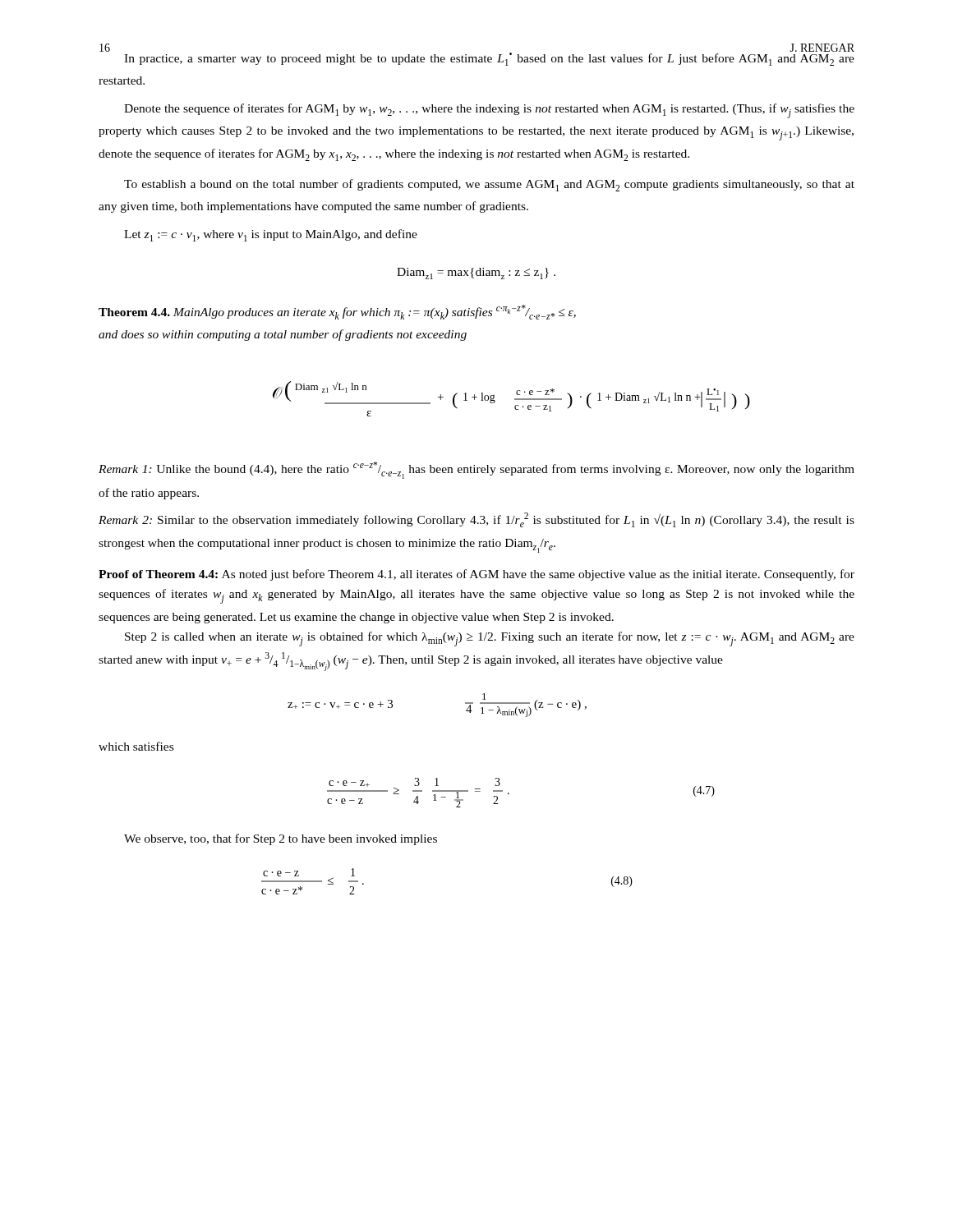Point to the block beginning "Denote the sequence of iterates for AGM1"
This screenshot has width=953, height=1232.
click(x=476, y=132)
